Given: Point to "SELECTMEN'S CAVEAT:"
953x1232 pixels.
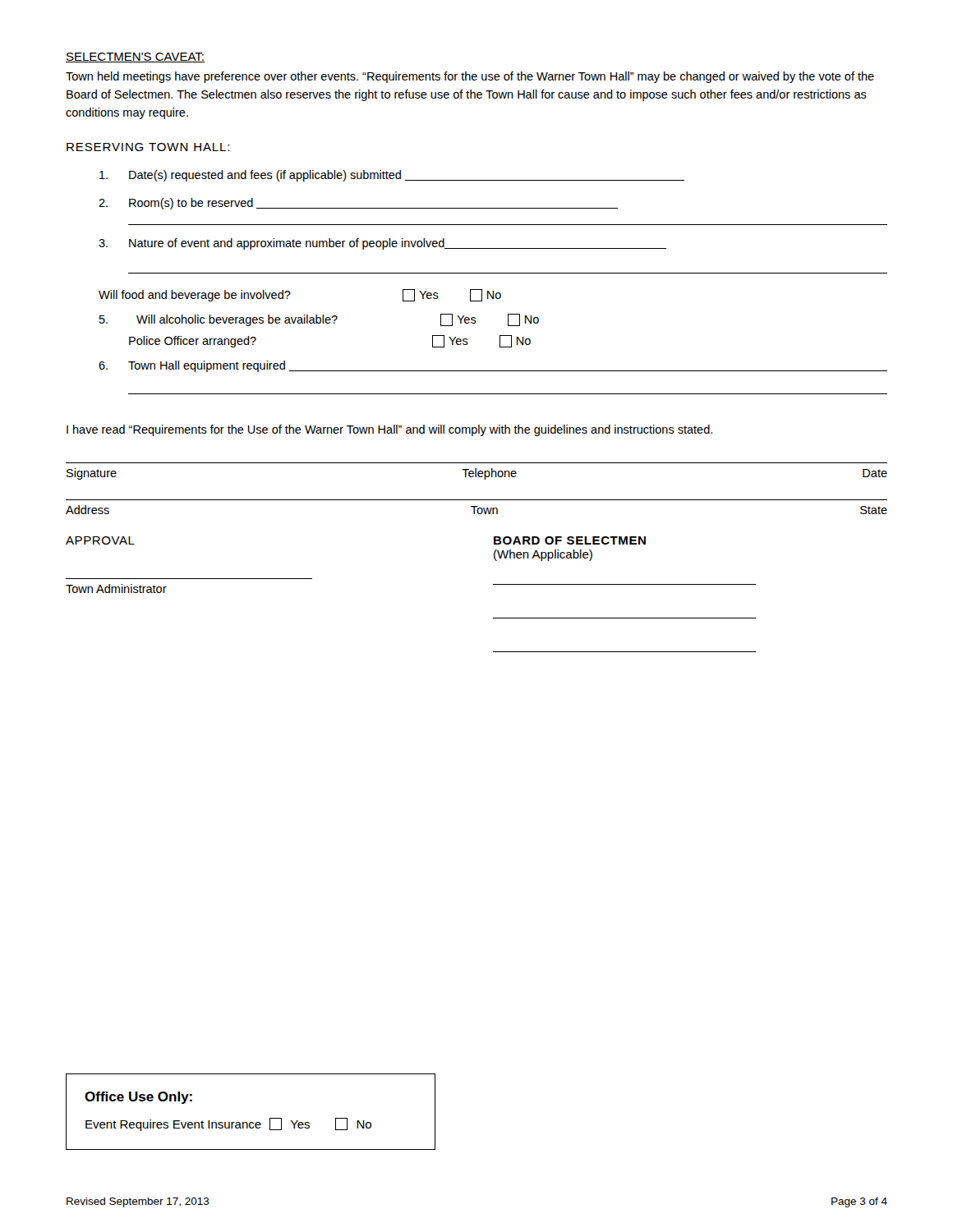Looking at the screenshot, I should 135,56.
